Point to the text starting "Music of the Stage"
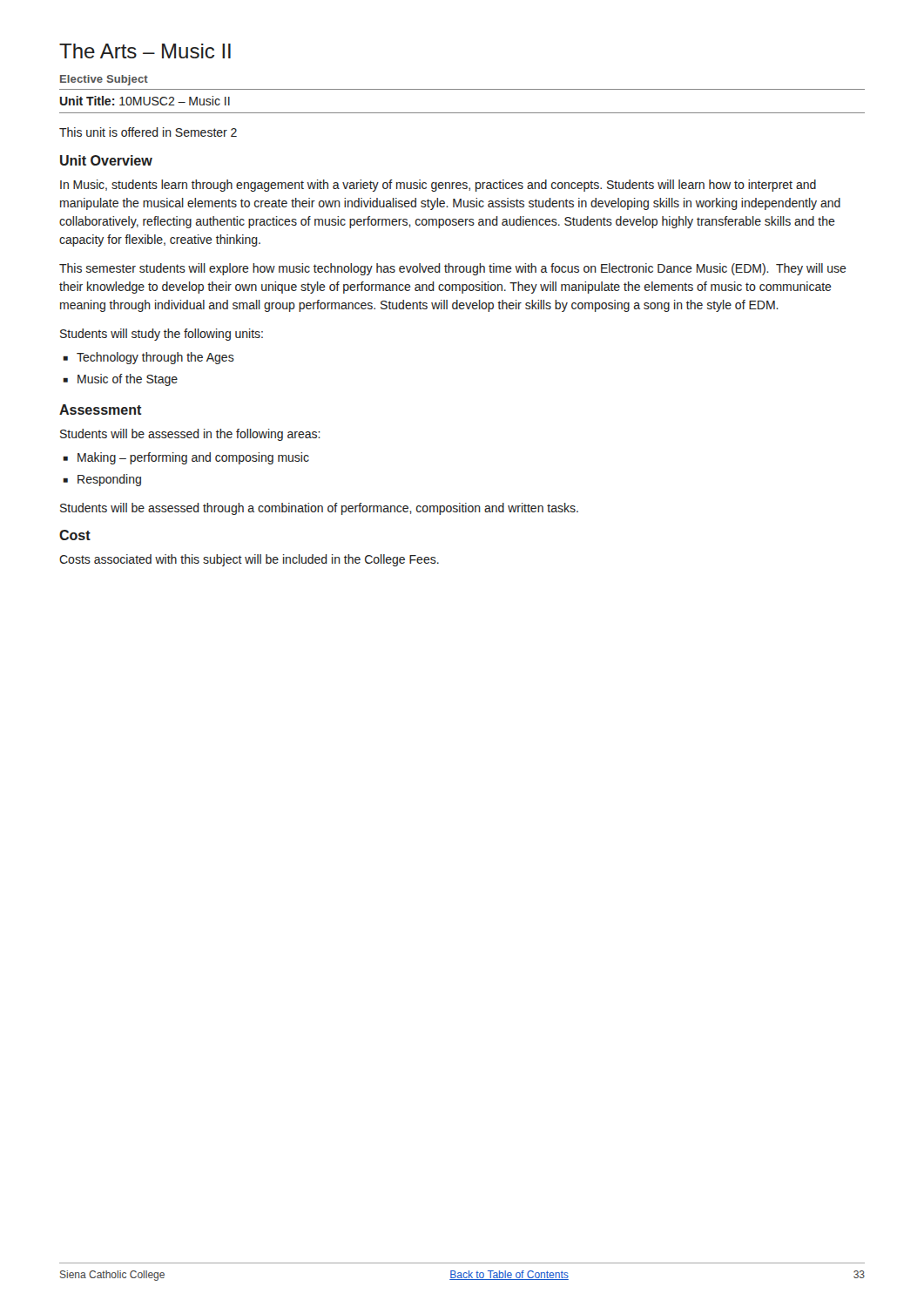 pos(120,380)
